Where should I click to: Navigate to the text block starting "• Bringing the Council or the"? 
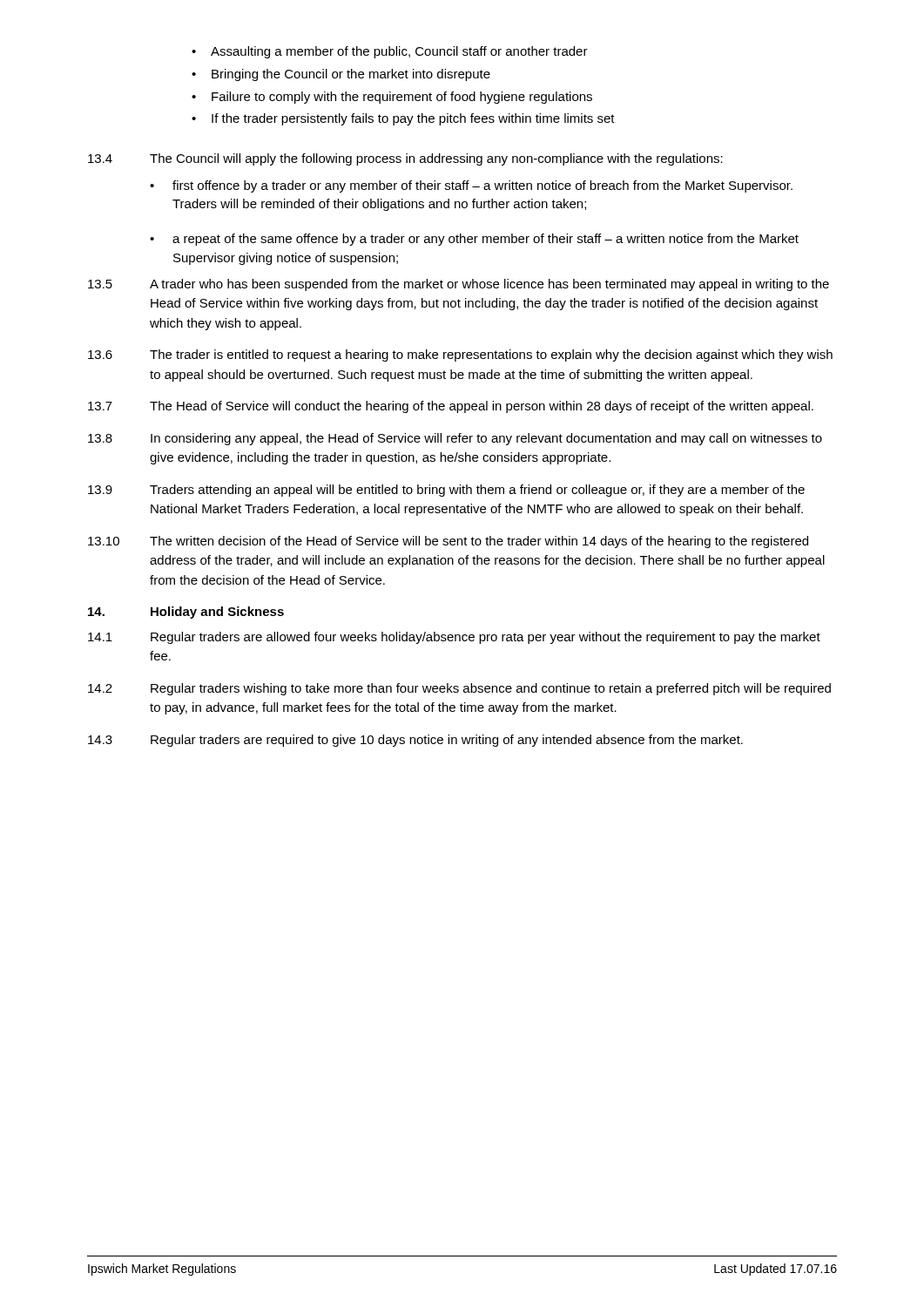click(341, 75)
